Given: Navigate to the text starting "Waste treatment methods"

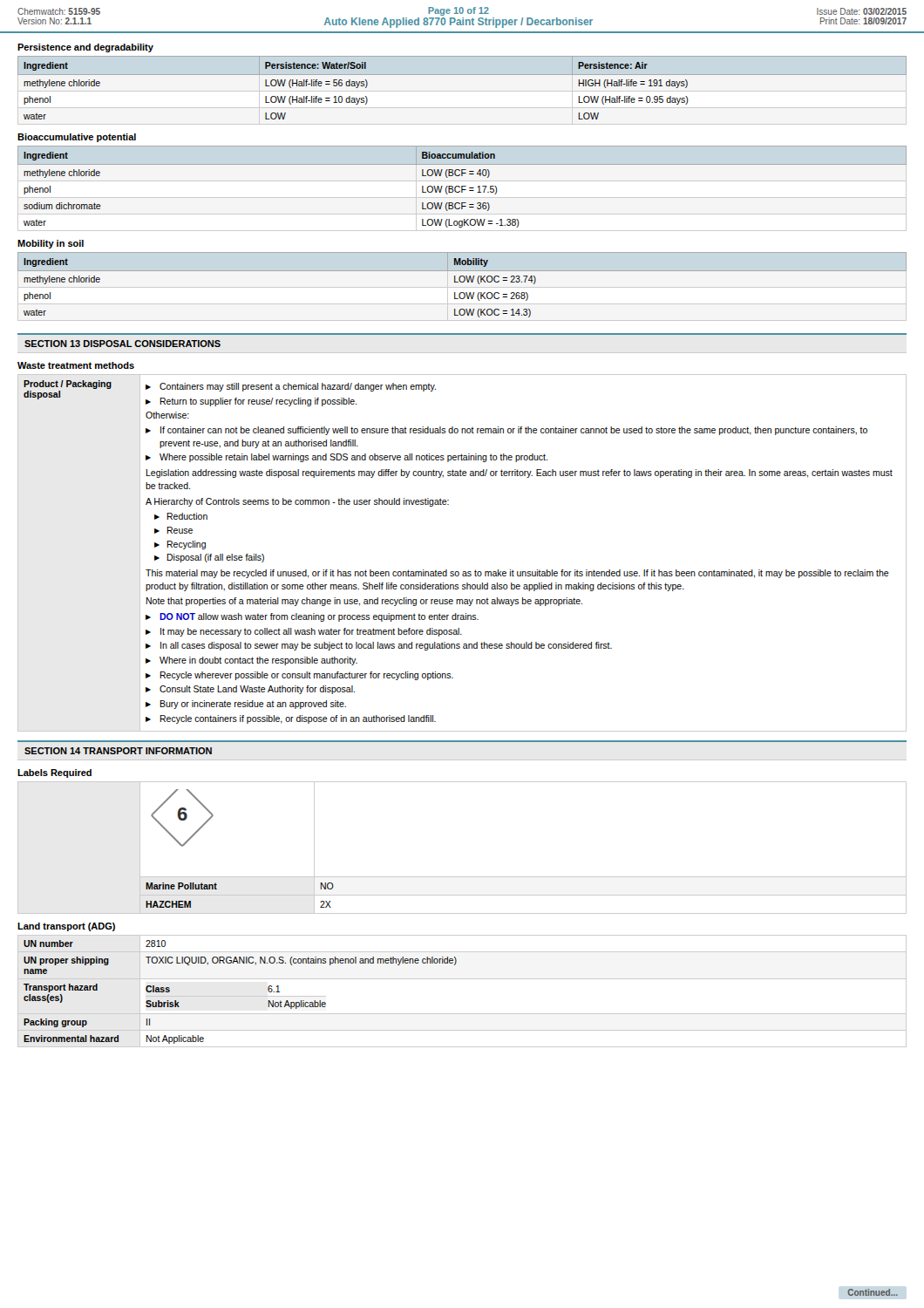Looking at the screenshot, I should (76, 365).
